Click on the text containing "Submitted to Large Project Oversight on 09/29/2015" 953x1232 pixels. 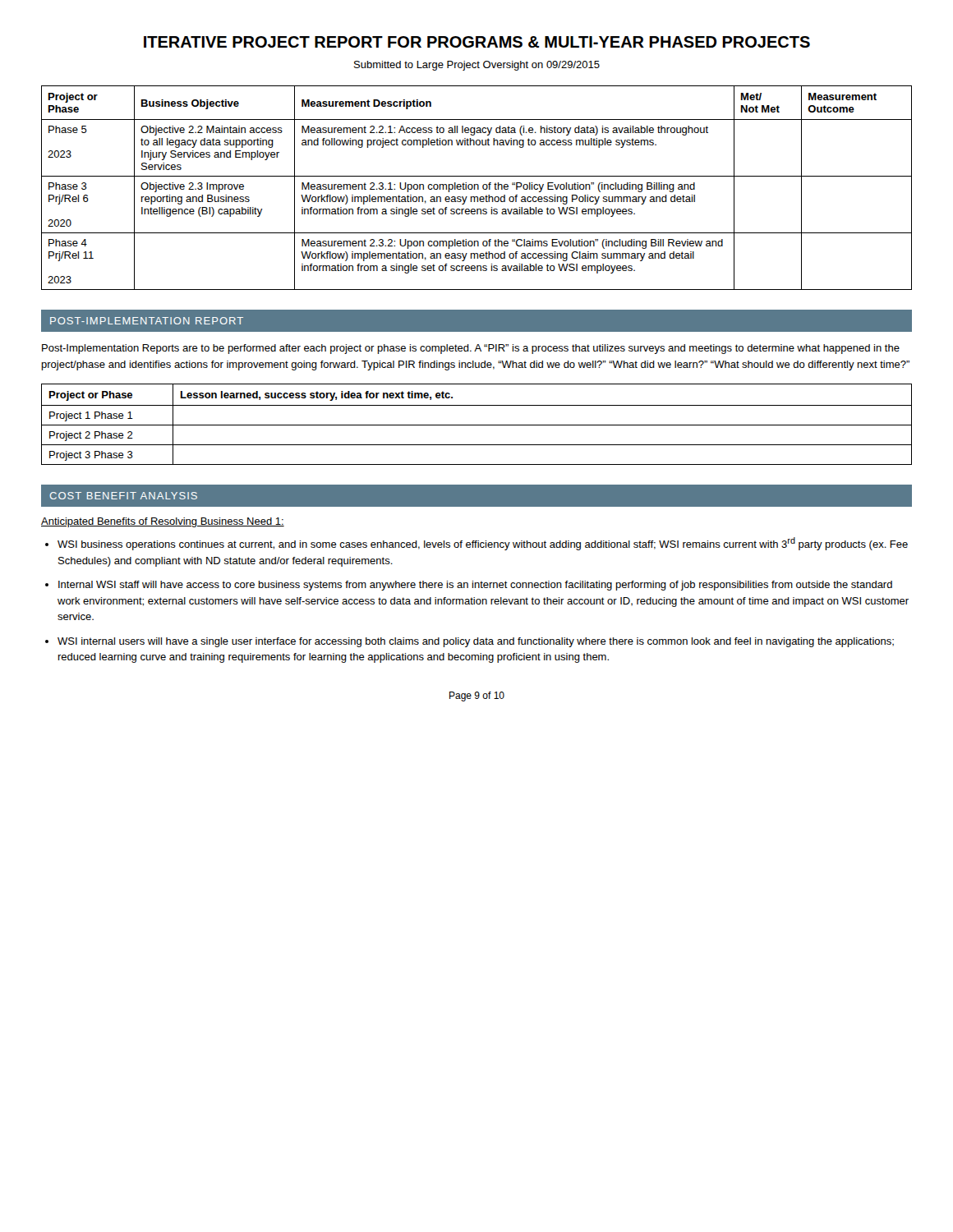(x=476, y=64)
